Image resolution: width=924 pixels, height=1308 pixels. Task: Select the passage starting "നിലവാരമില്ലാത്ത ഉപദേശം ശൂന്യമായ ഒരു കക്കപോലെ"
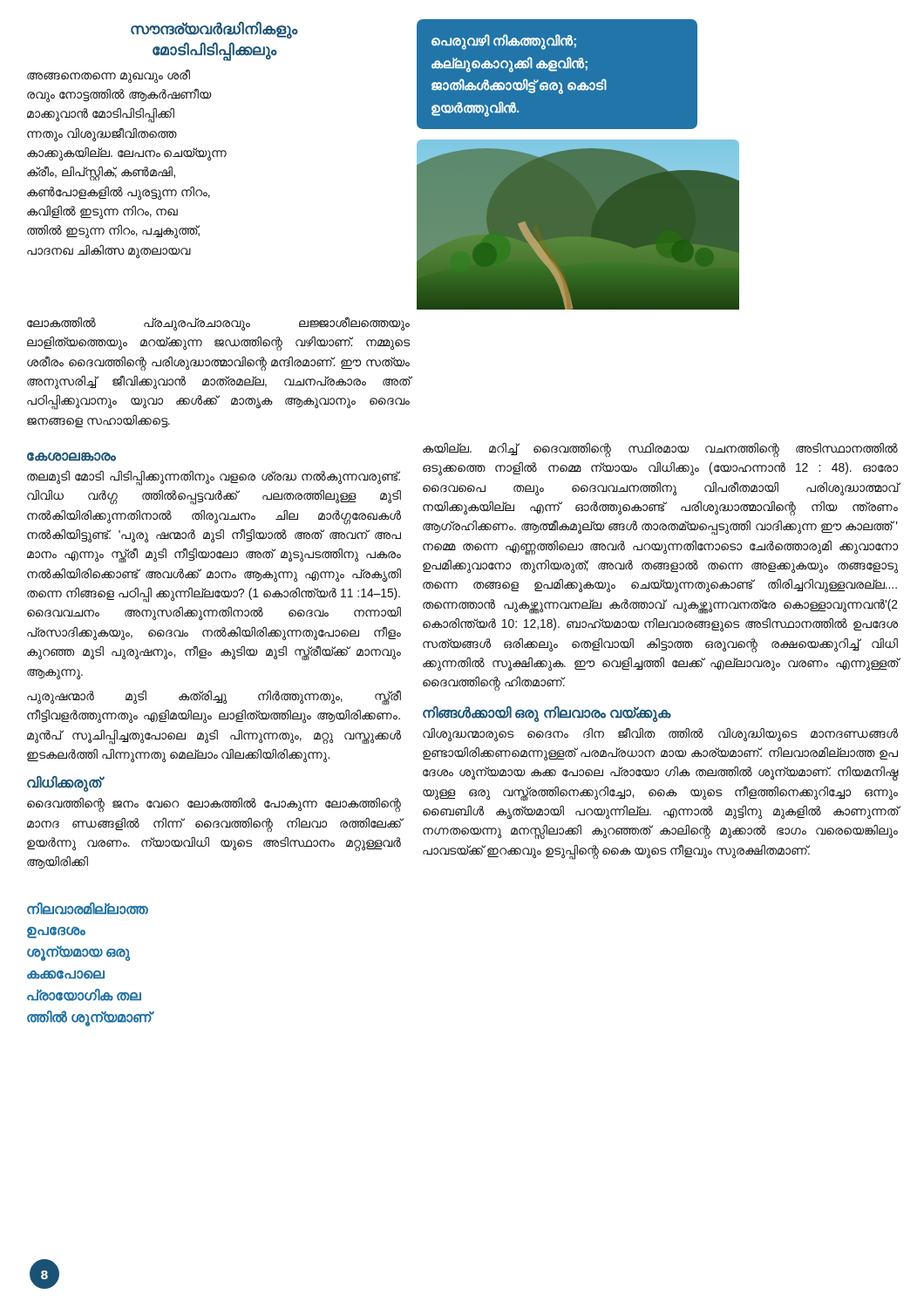pyautogui.click(x=89, y=963)
